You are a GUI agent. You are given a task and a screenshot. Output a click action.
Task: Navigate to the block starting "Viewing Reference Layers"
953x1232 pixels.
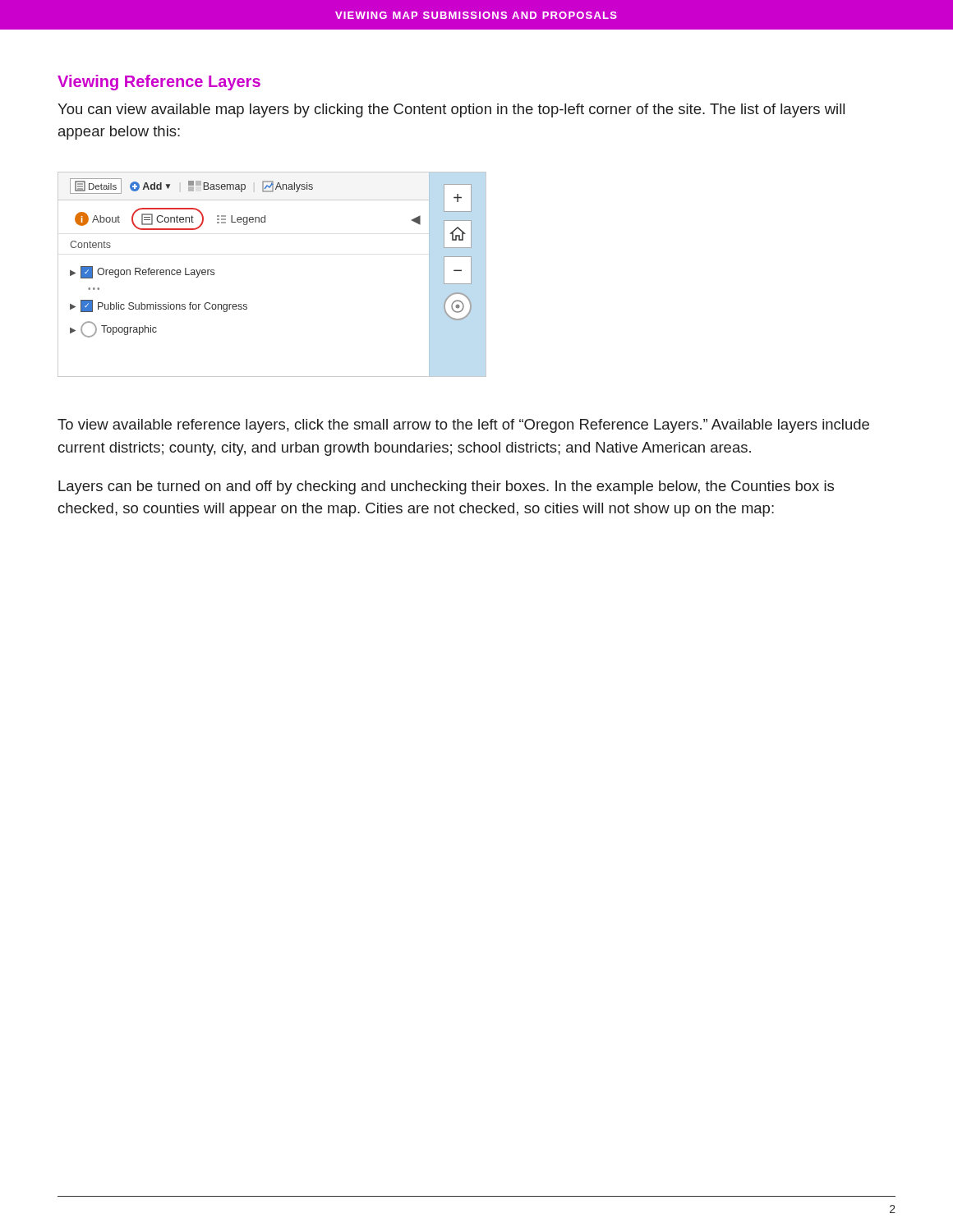pyautogui.click(x=159, y=81)
